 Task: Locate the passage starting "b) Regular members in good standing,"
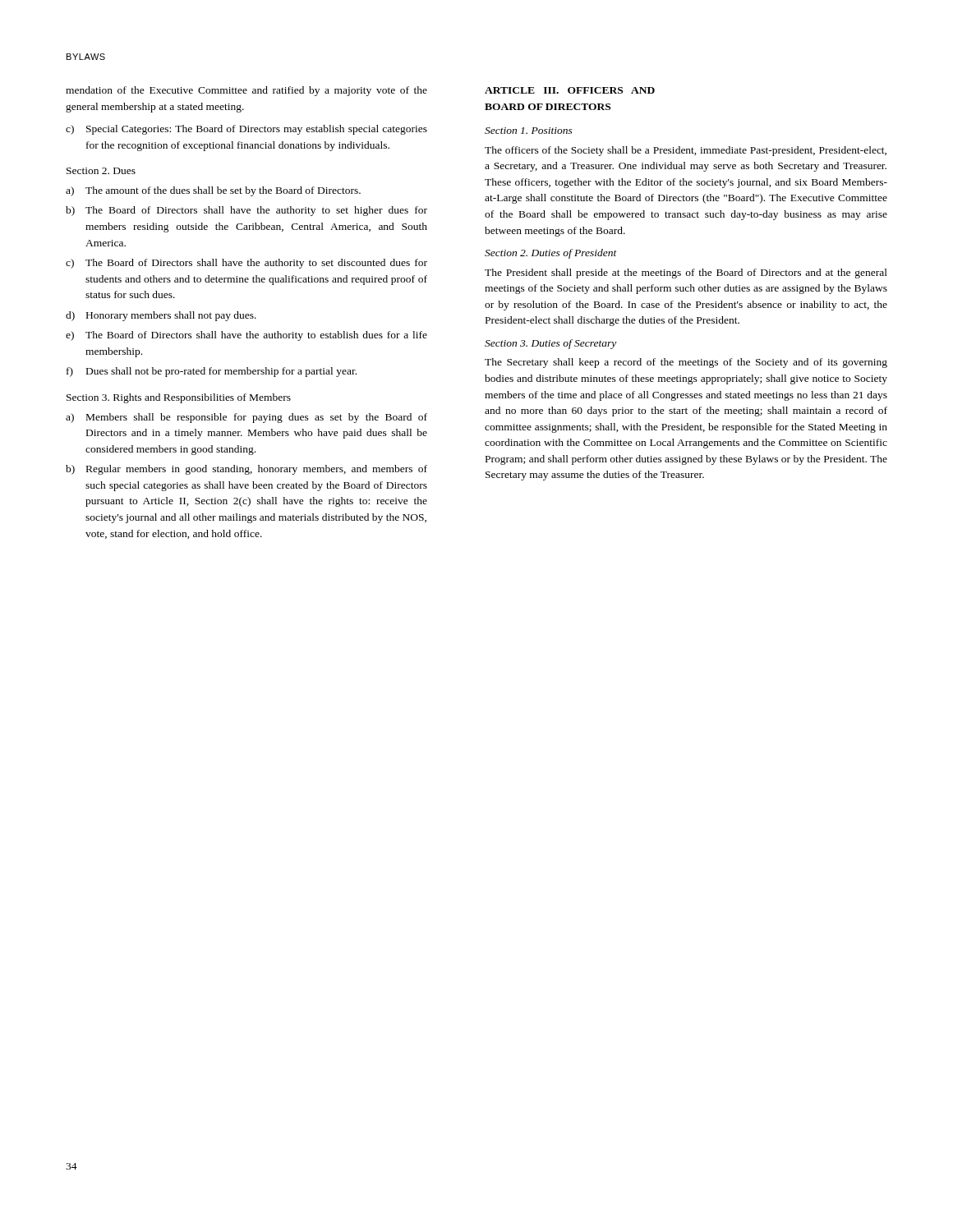(x=246, y=501)
